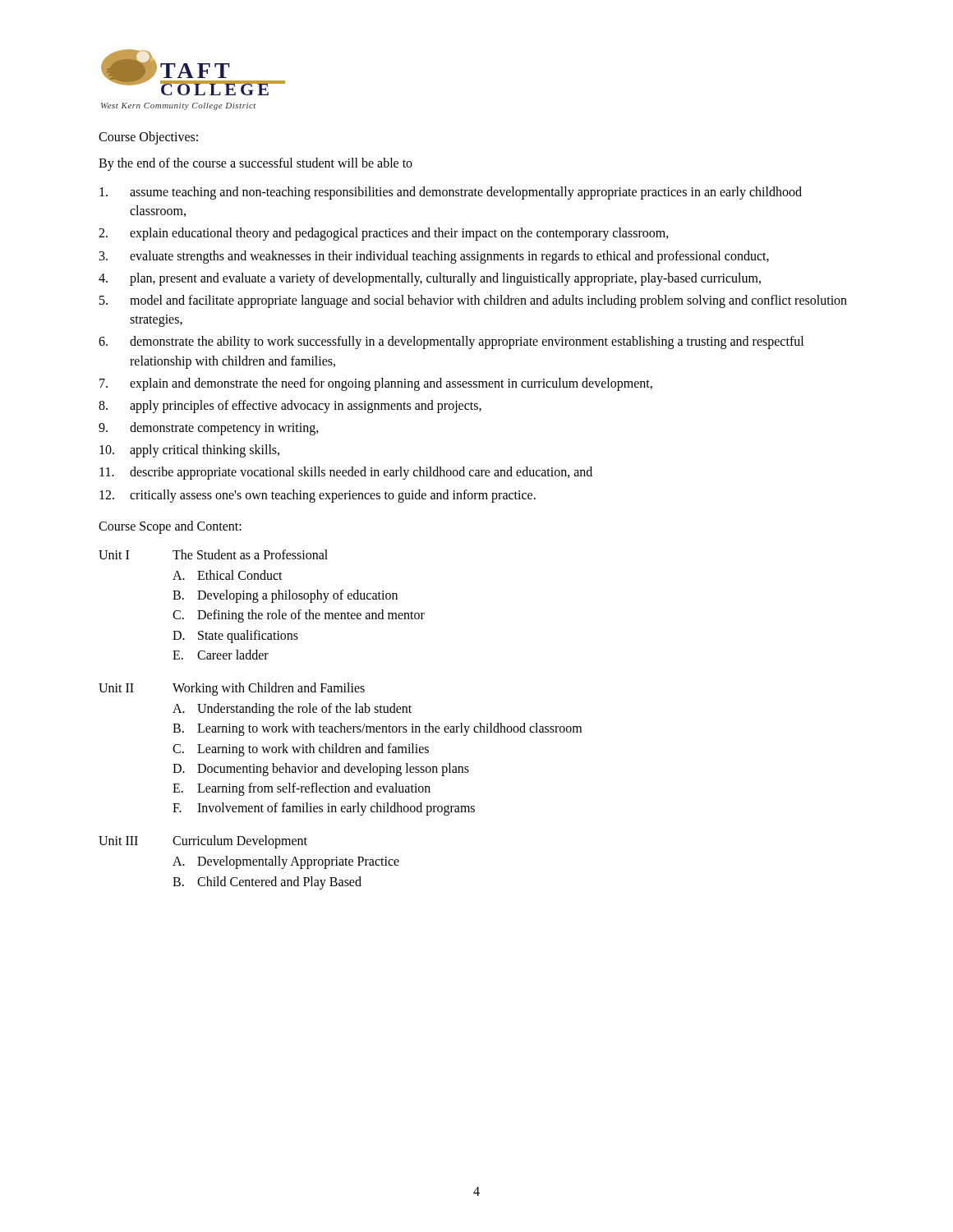Where is the passage that starts "9. demonstrate competency"?
Viewport: 953px width, 1232px height.
tap(209, 429)
